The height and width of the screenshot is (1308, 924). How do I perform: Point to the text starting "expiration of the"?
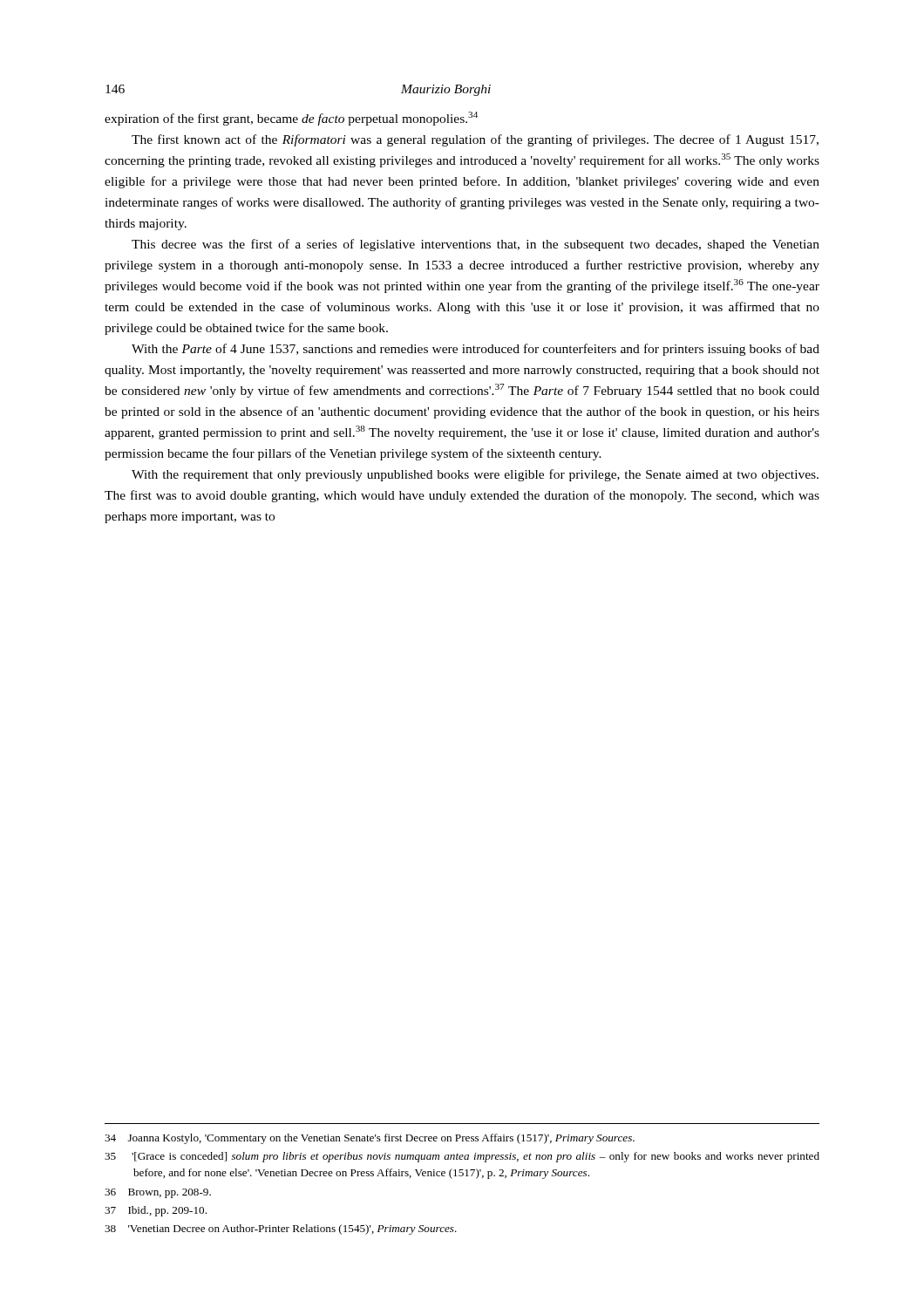click(462, 119)
